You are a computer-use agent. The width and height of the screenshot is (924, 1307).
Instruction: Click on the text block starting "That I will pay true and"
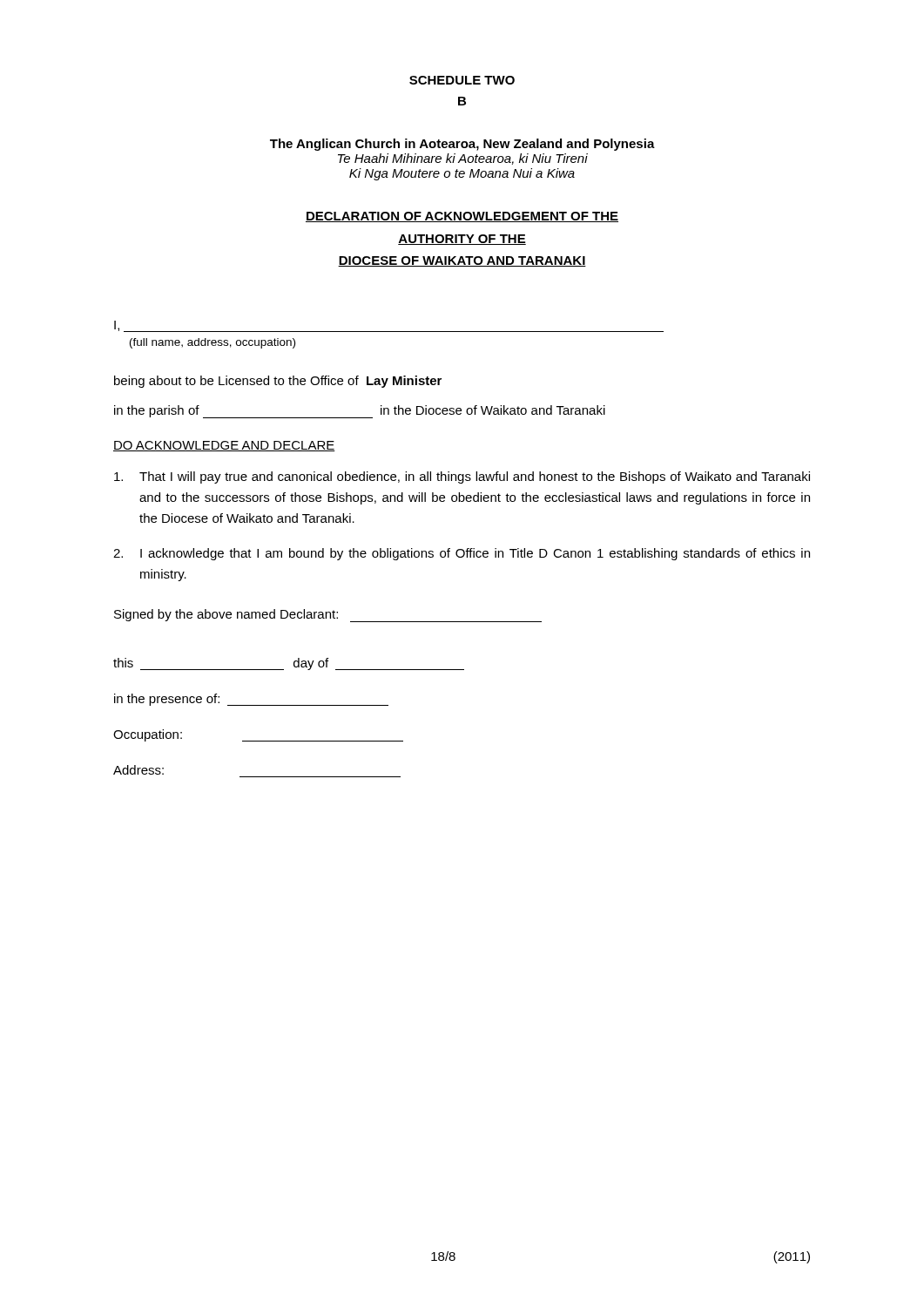[x=462, y=497]
